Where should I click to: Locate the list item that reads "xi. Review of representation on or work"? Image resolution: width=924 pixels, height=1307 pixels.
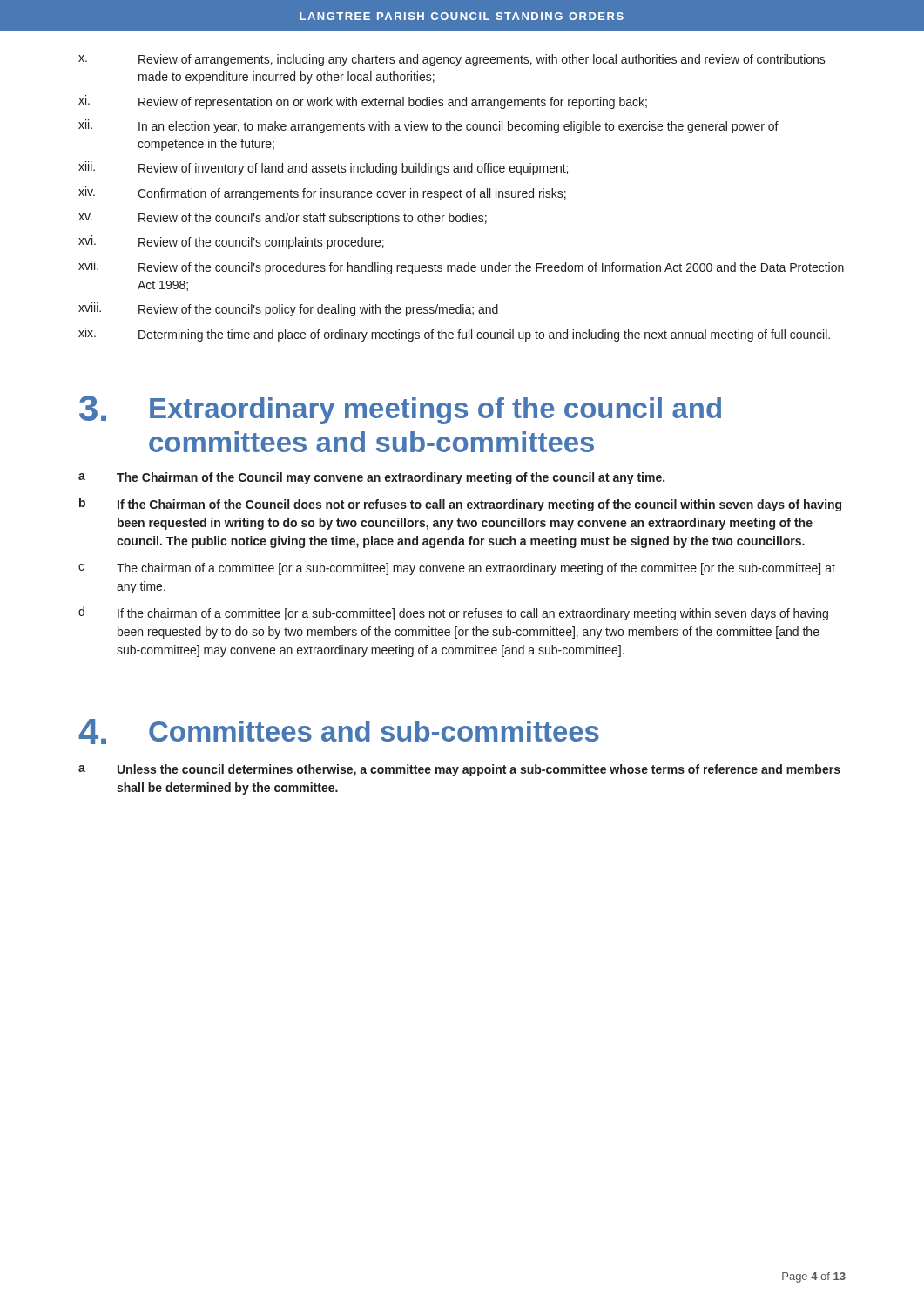[363, 102]
